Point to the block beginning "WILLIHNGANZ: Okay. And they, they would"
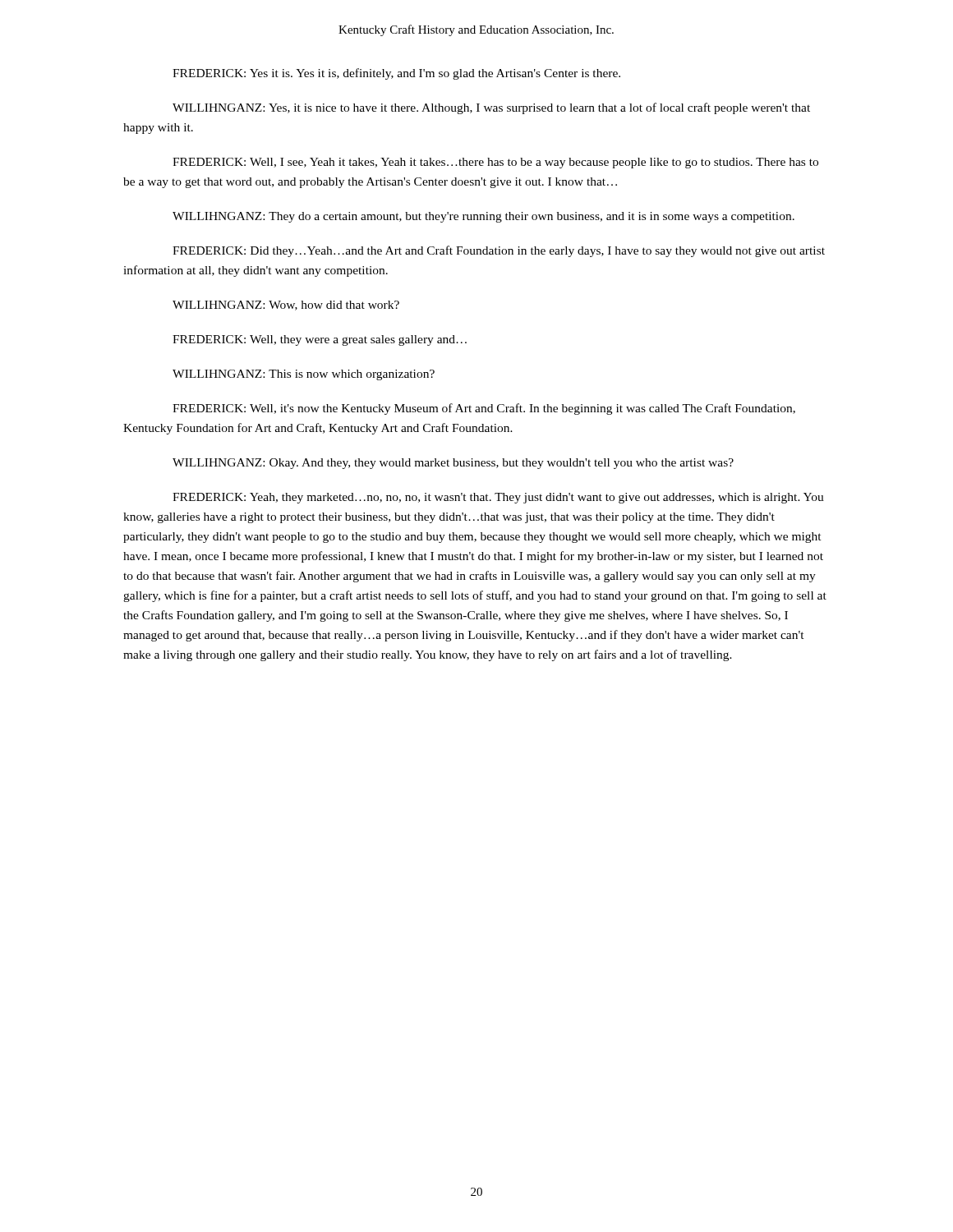953x1232 pixels. pos(453,462)
